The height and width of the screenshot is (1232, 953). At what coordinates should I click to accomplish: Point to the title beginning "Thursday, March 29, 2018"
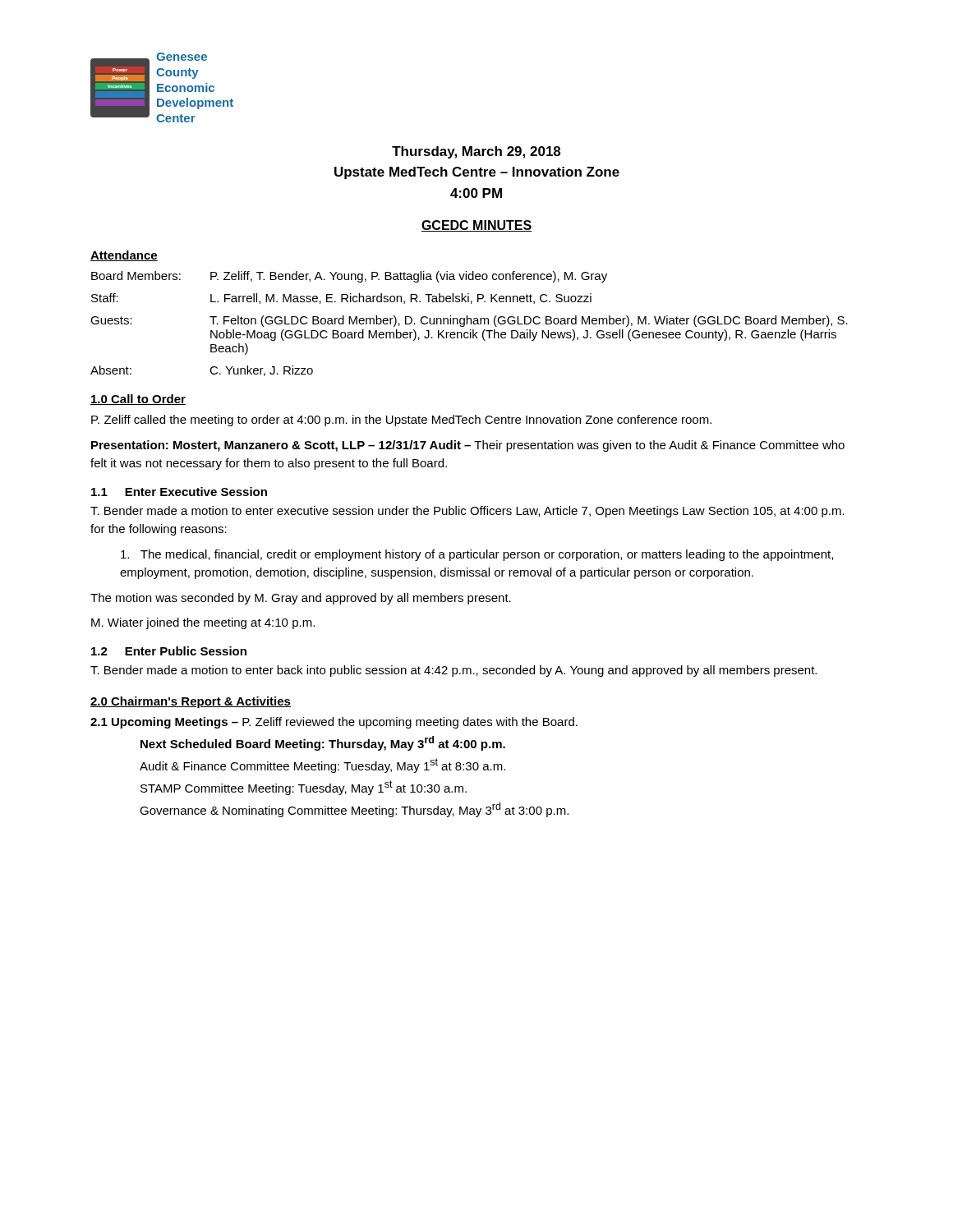476,172
